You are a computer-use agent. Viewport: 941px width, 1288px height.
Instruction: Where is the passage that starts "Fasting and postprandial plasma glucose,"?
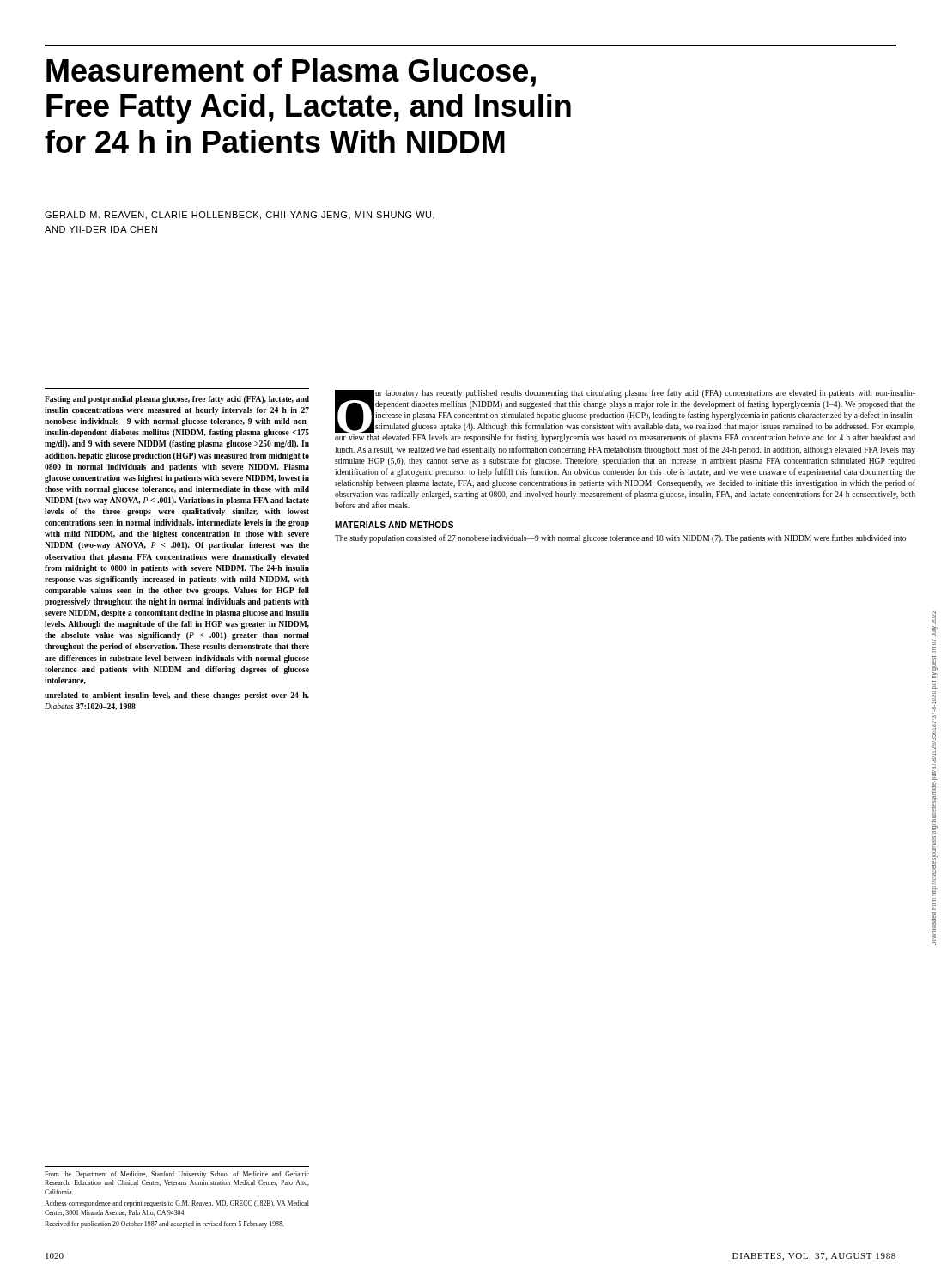coord(177,540)
